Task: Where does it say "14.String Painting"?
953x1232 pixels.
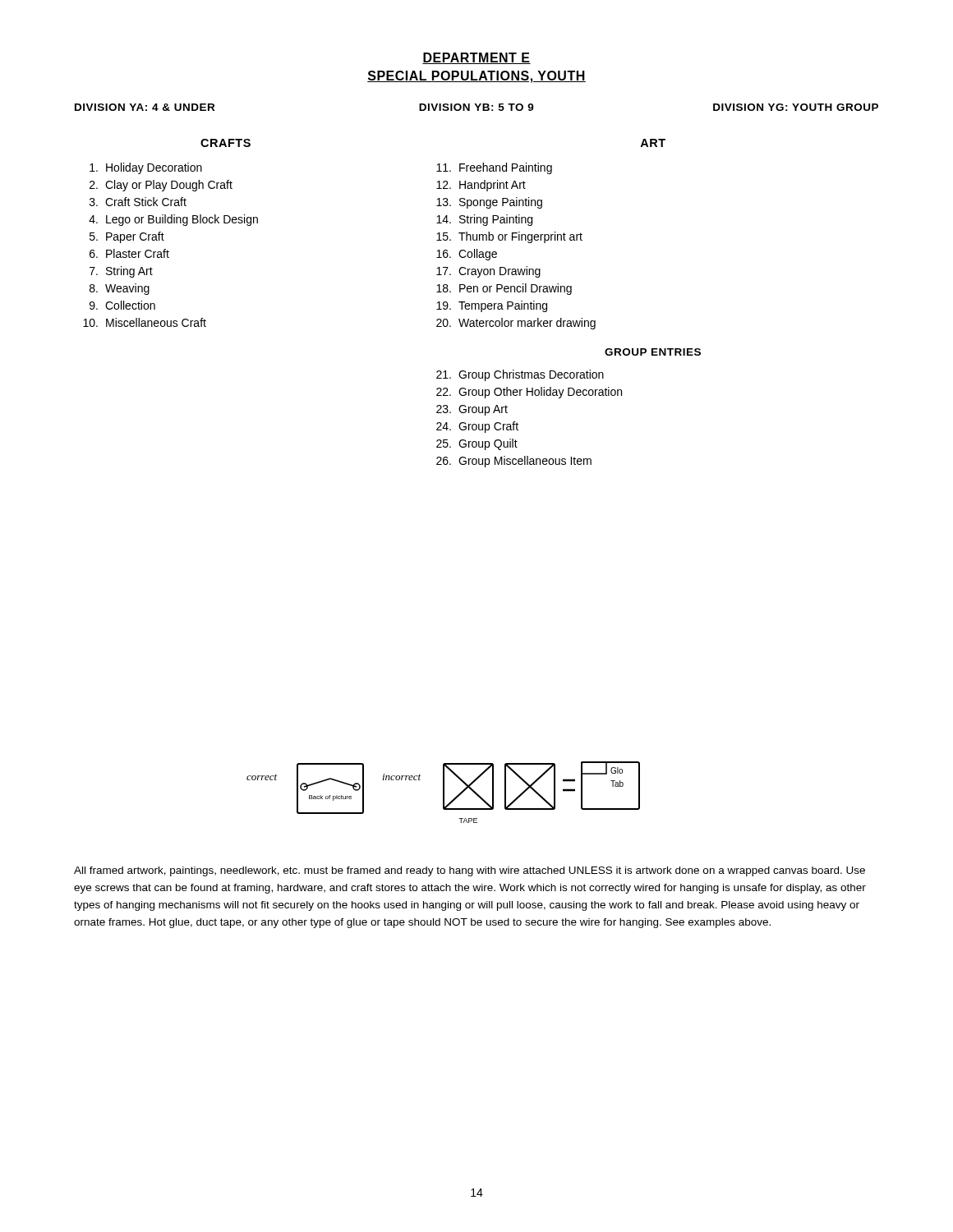Action: click(x=480, y=219)
